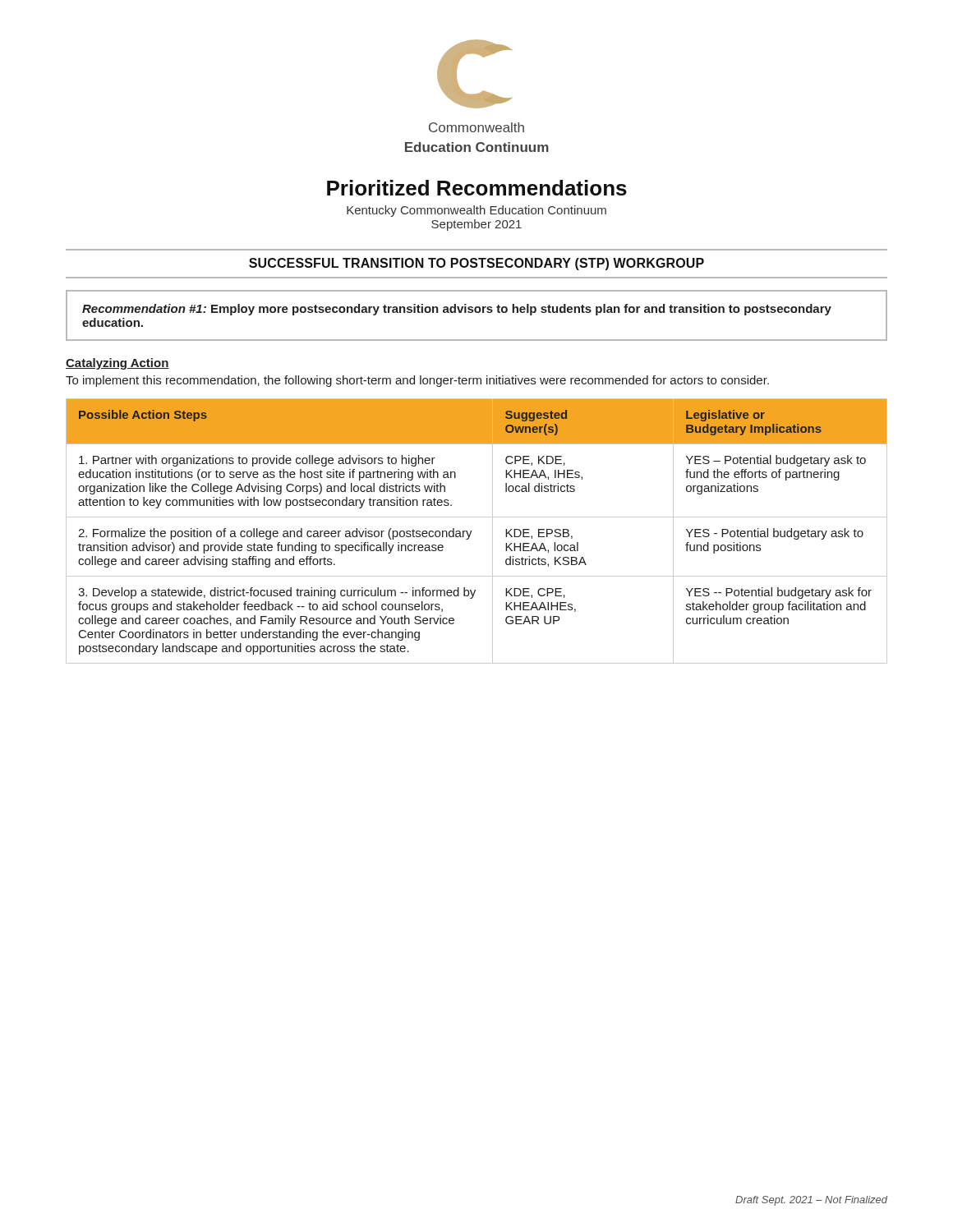Navigate to the text block starting "Kentucky Commonwealth Education Continuum September"
The width and height of the screenshot is (953, 1232).
[476, 217]
